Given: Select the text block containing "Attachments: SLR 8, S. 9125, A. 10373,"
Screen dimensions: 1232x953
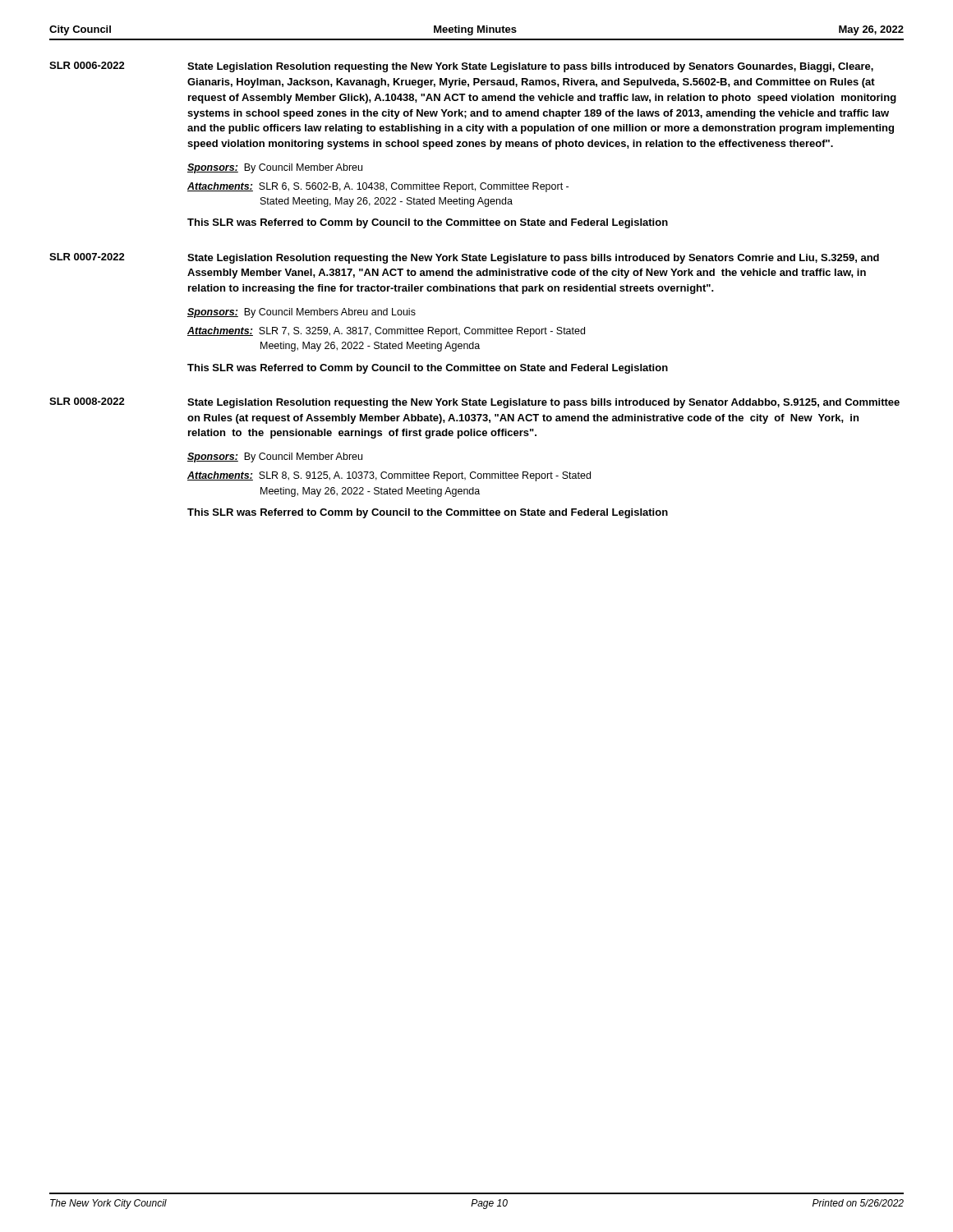Looking at the screenshot, I should tap(389, 483).
